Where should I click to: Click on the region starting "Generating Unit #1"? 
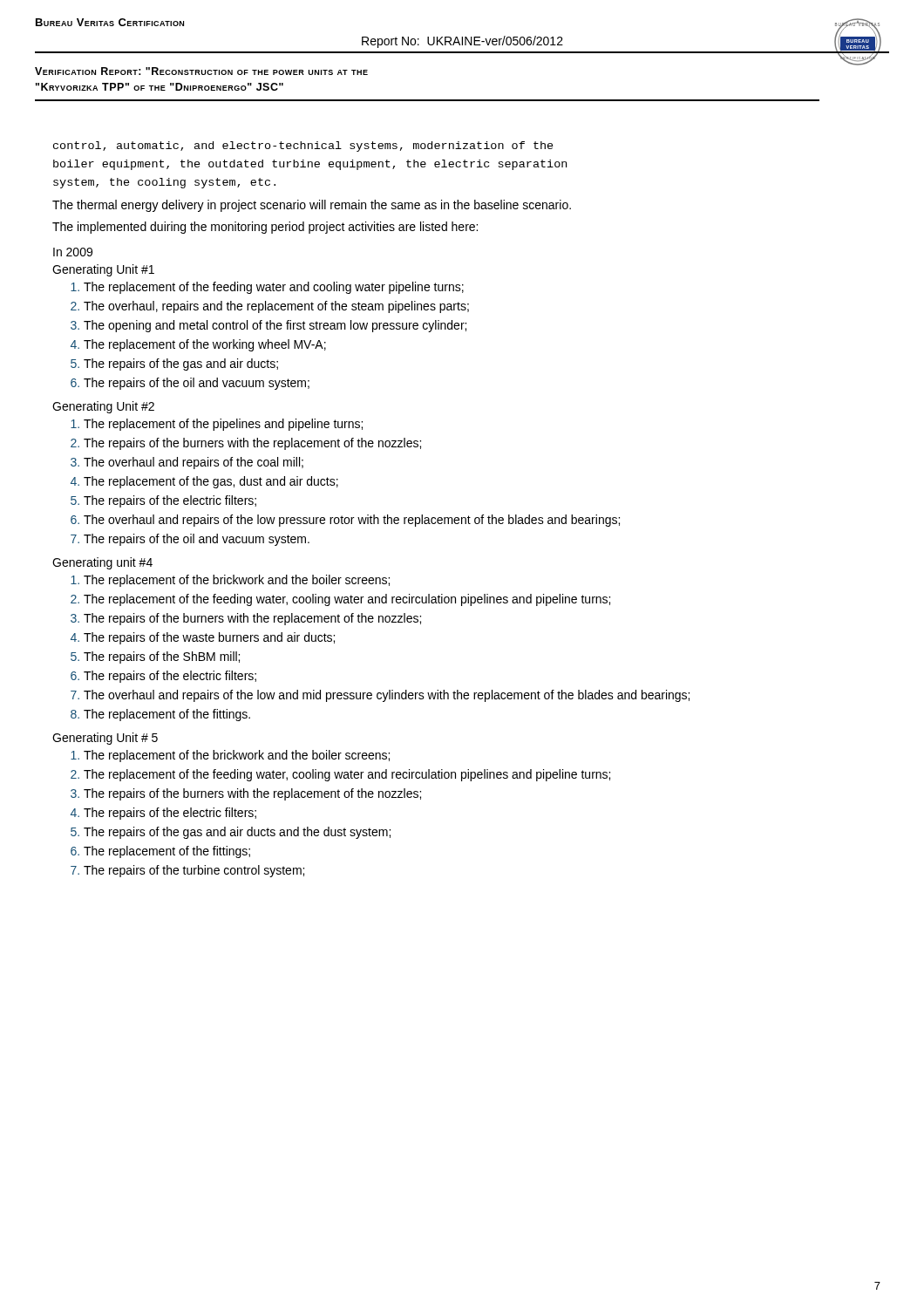(104, 269)
